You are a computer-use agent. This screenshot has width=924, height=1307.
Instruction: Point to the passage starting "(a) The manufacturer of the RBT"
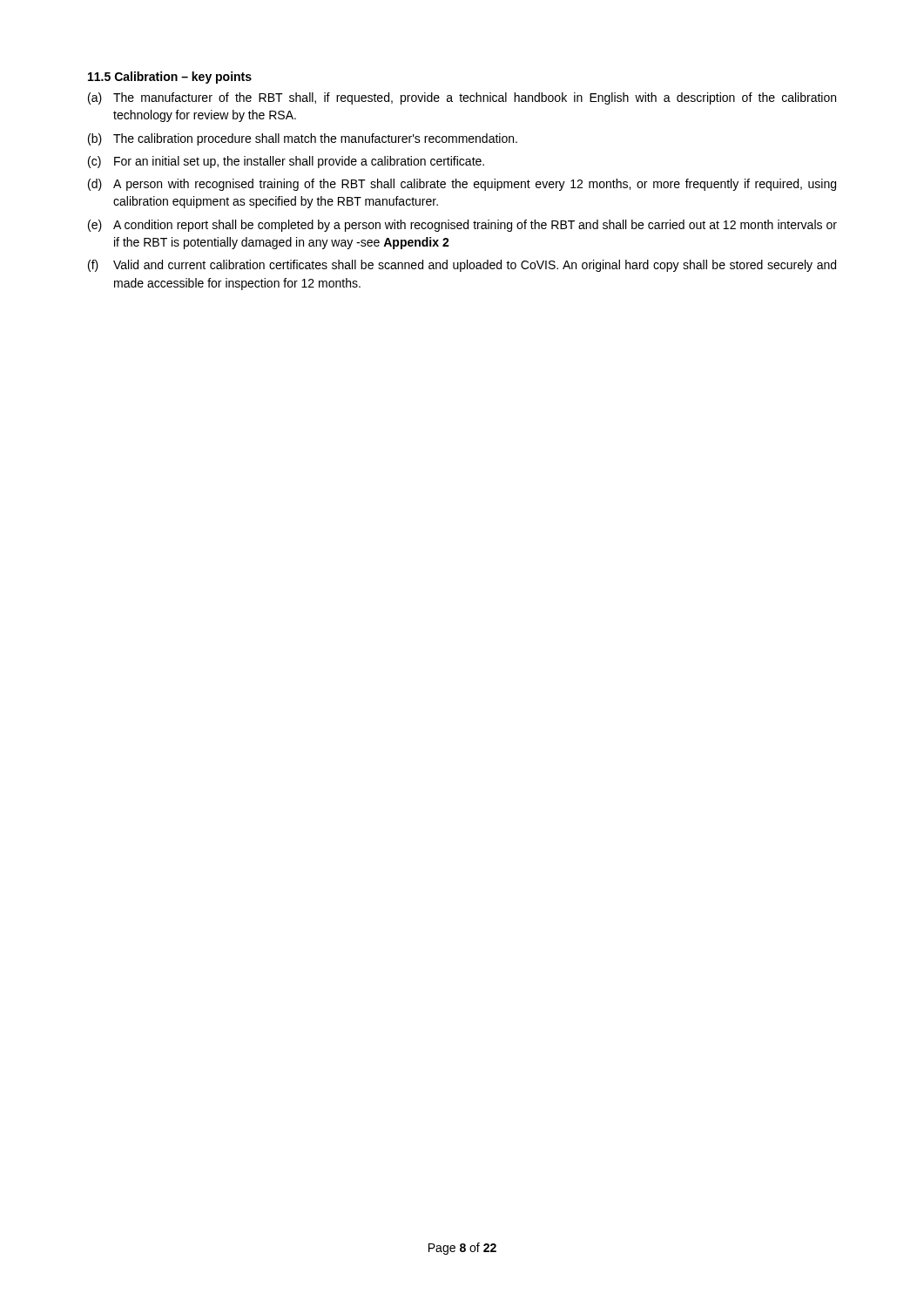click(x=462, y=107)
